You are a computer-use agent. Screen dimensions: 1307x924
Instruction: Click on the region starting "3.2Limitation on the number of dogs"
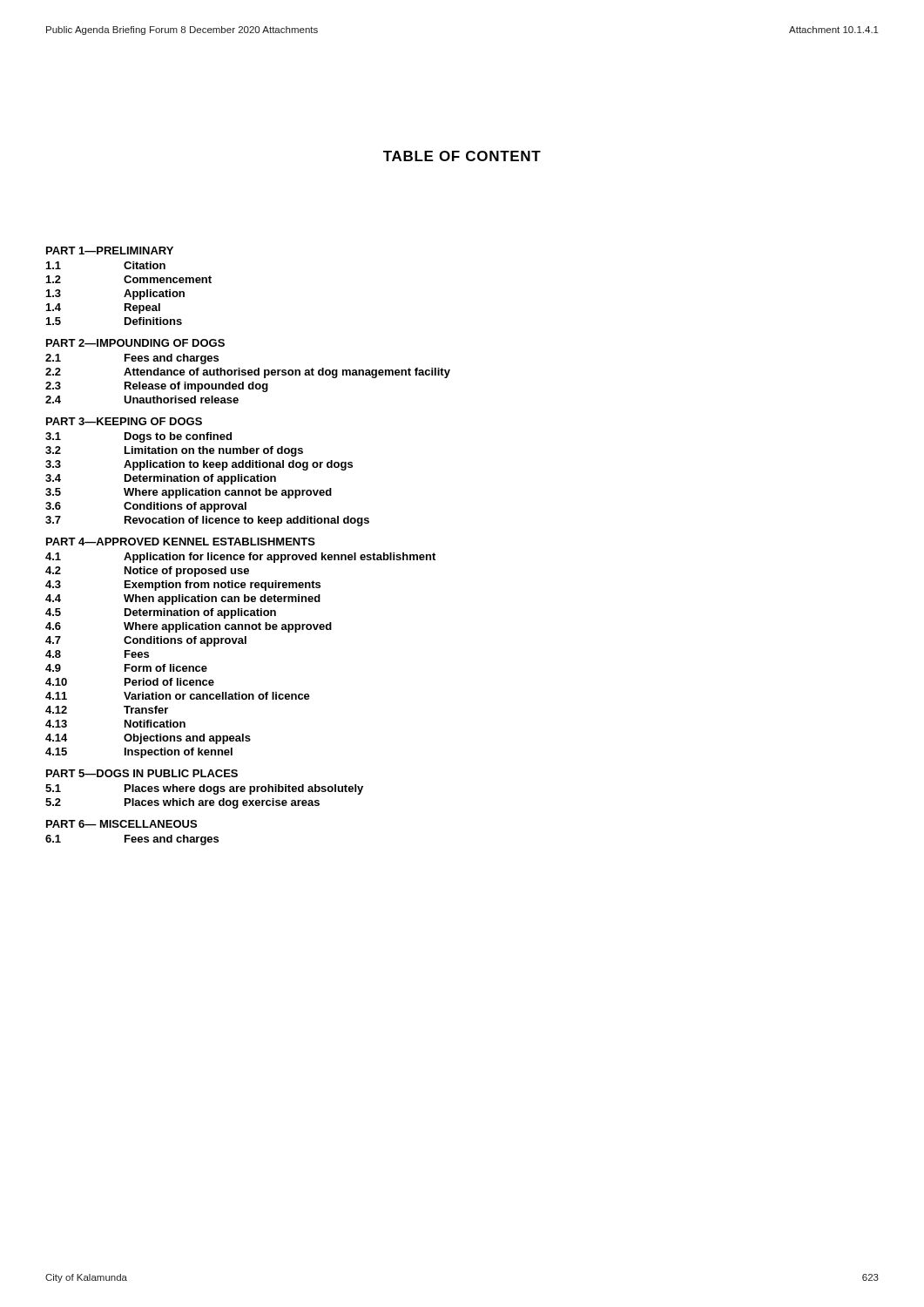pyautogui.click(x=174, y=450)
